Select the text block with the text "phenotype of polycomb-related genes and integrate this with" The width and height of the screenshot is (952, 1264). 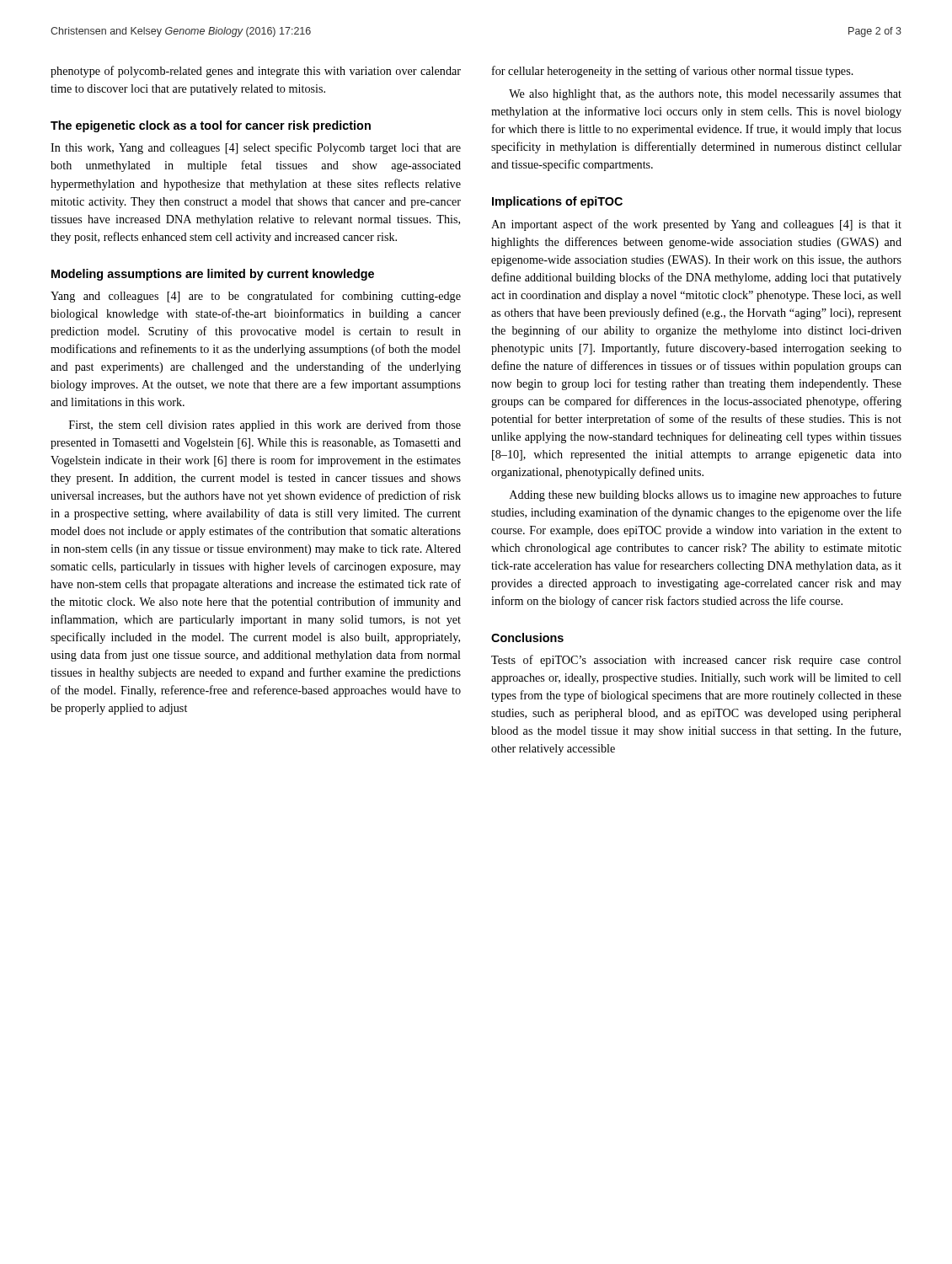coord(256,80)
